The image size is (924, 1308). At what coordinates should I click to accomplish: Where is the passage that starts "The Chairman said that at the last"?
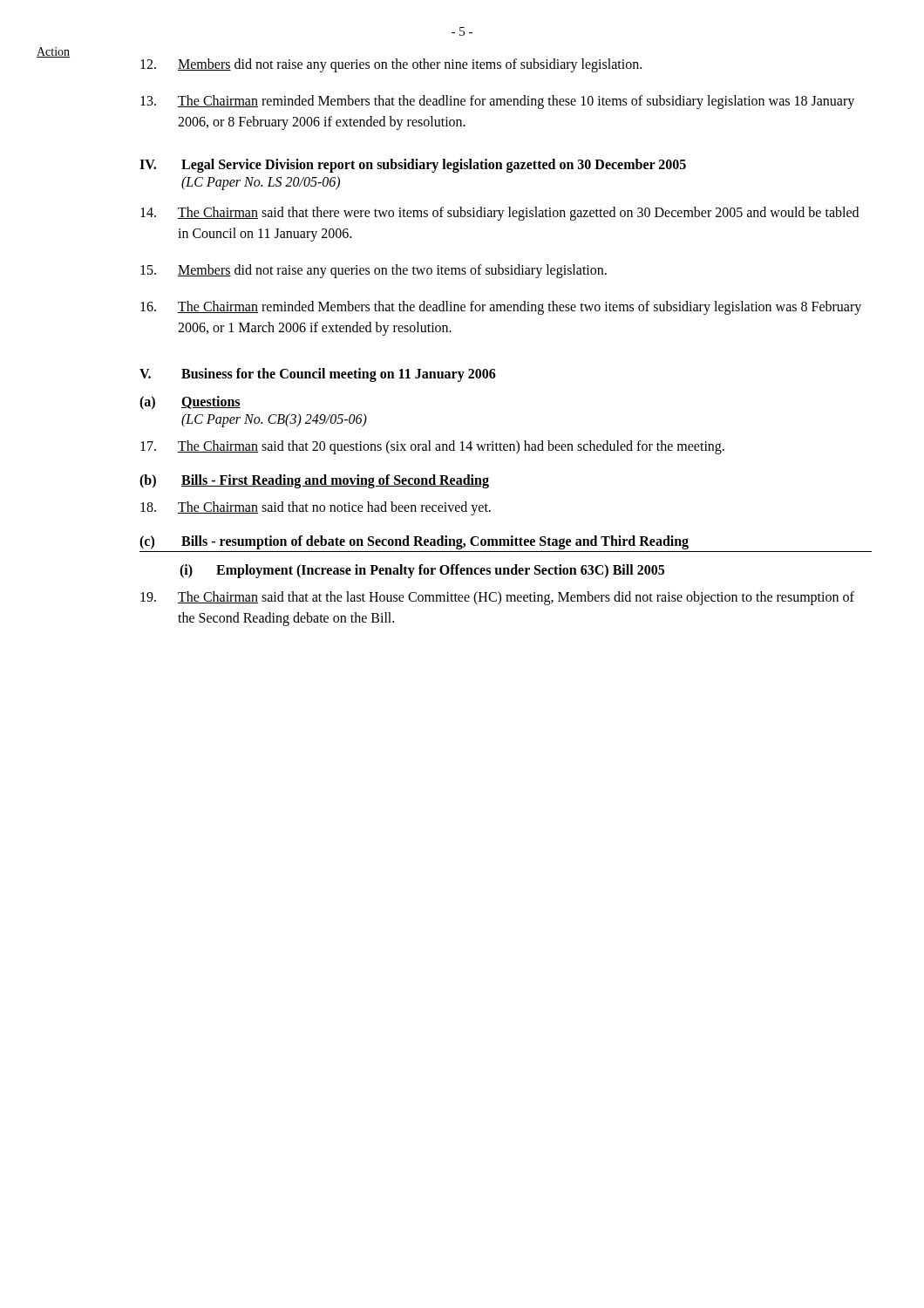[505, 608]
